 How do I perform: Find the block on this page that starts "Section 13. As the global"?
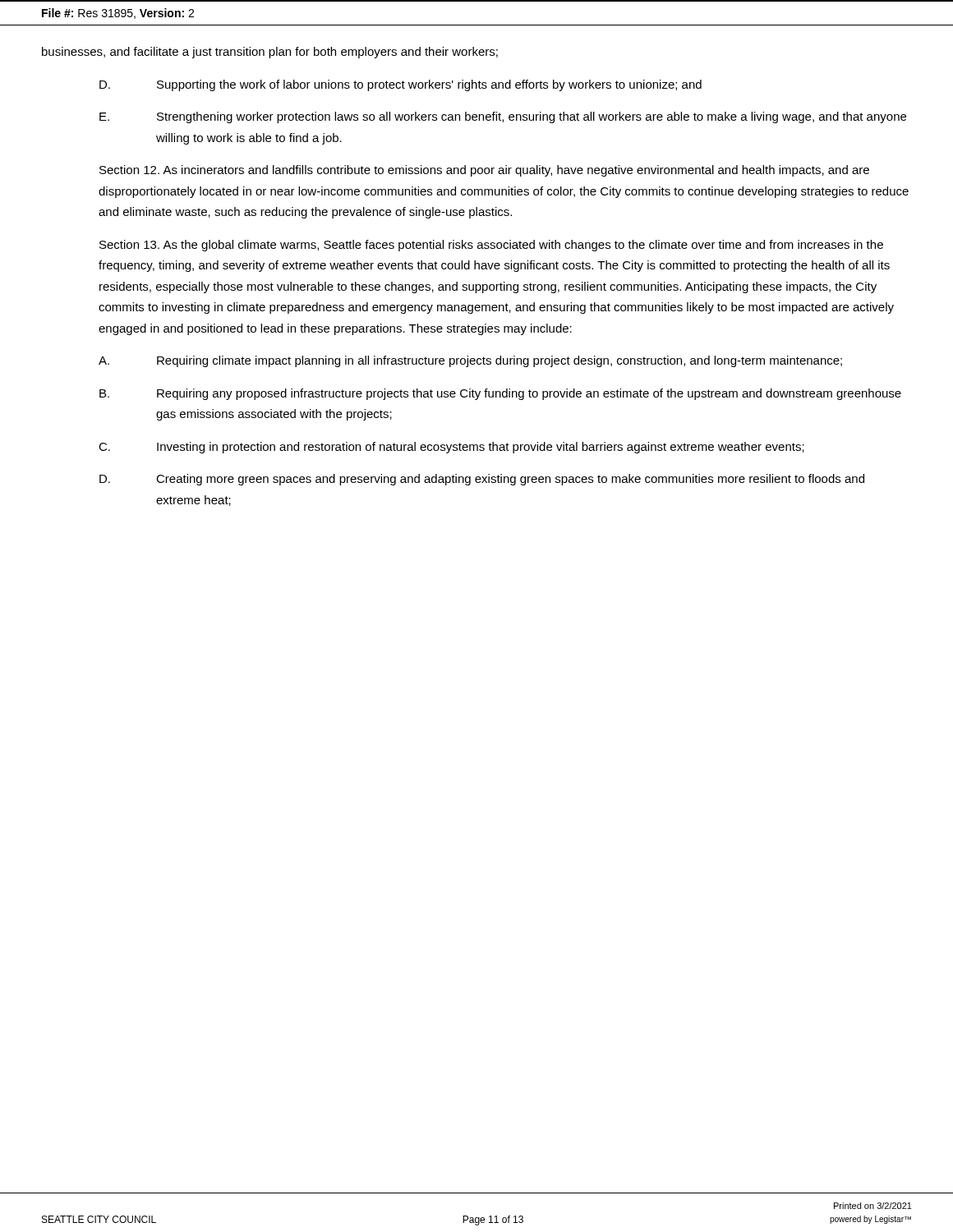[x=496, y=286]
